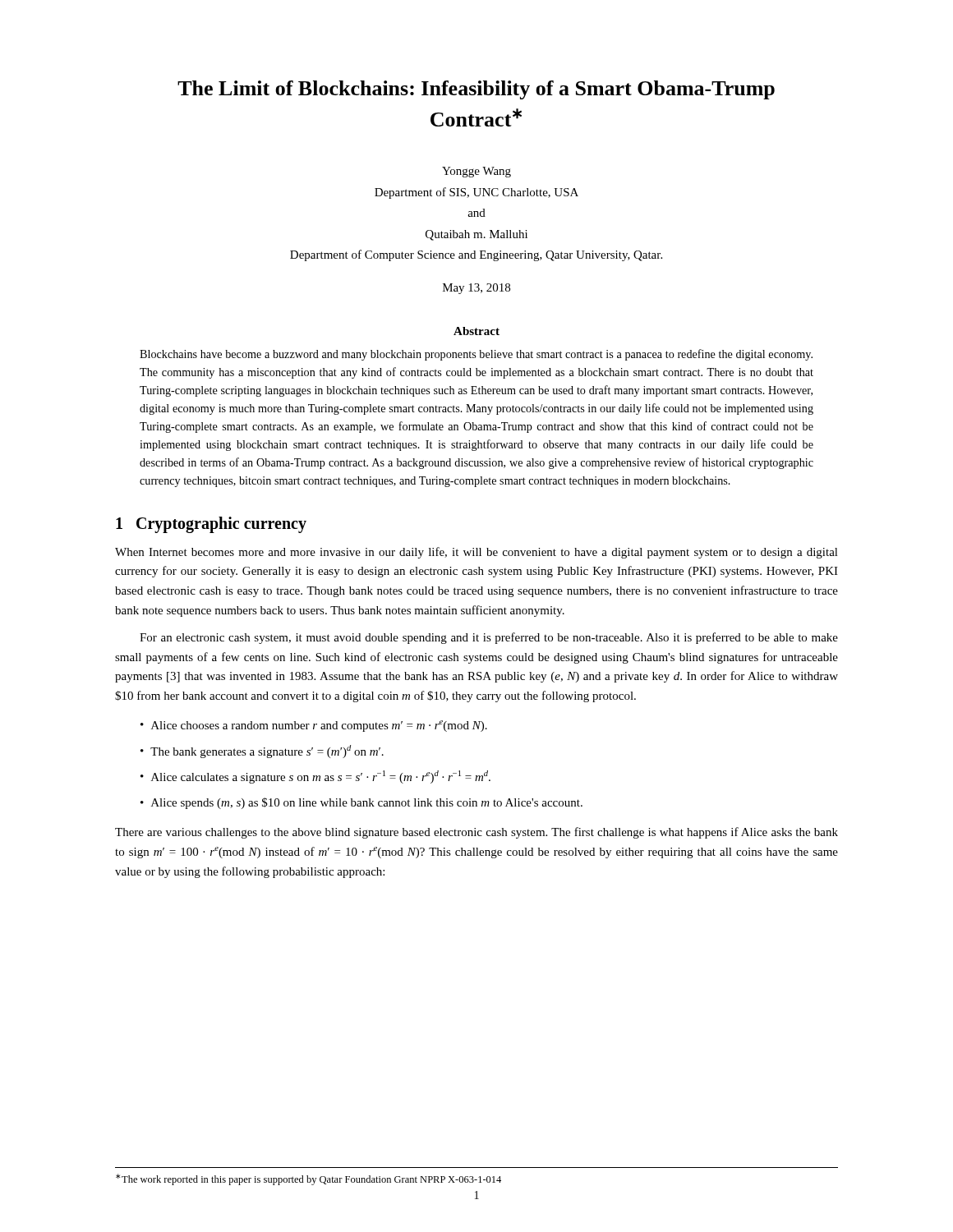The width and height of the screenshot is (953, 1232).
Task: Click on the list item containing "• Alice calculates a signature s on m"
Action: [489, 778]
